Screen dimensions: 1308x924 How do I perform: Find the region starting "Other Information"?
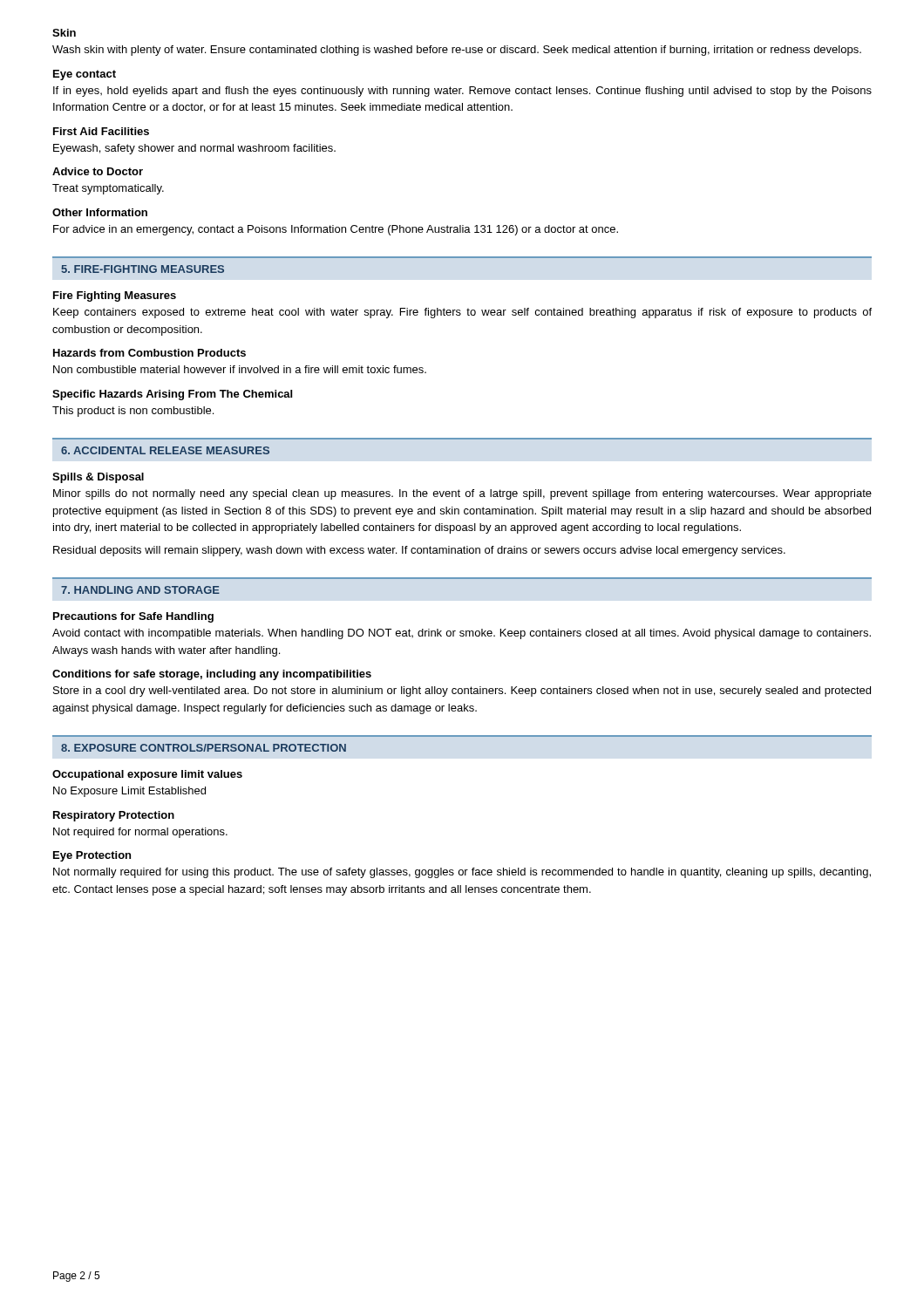pos(100,212)
